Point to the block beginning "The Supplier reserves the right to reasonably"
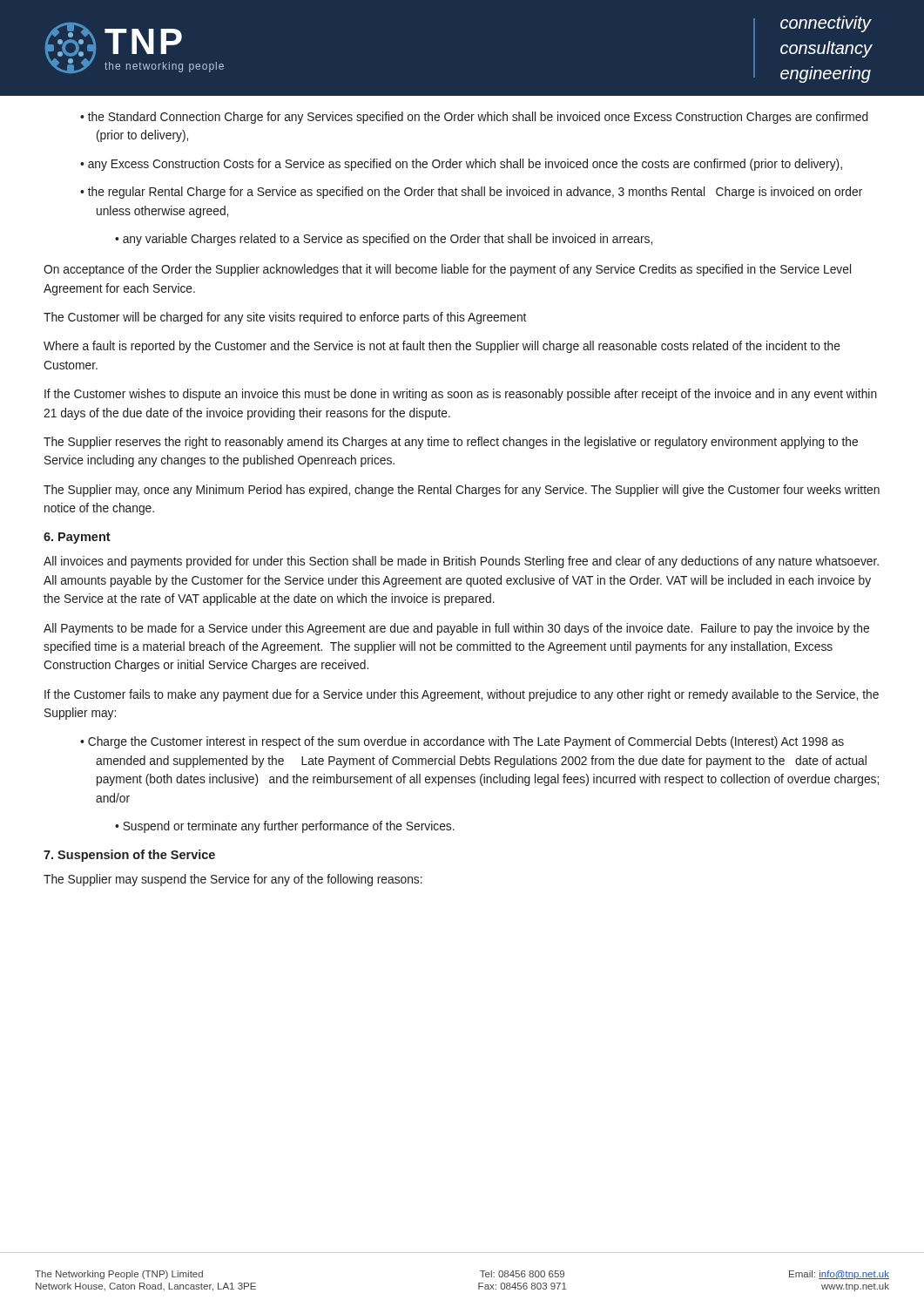This screenshot has width=924, height=1307. click(451, 451)
